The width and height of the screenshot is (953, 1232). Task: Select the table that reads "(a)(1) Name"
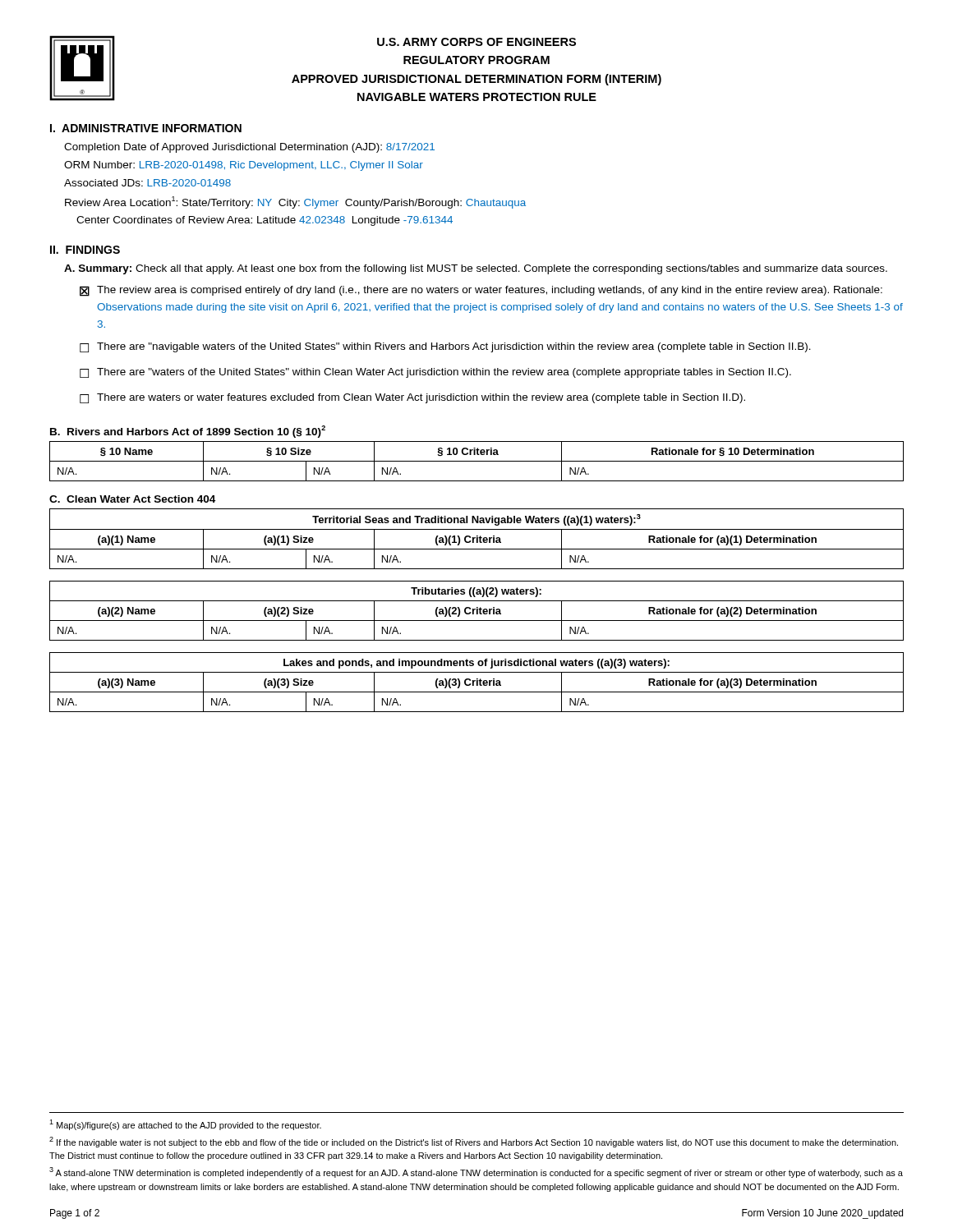[476, 539]
